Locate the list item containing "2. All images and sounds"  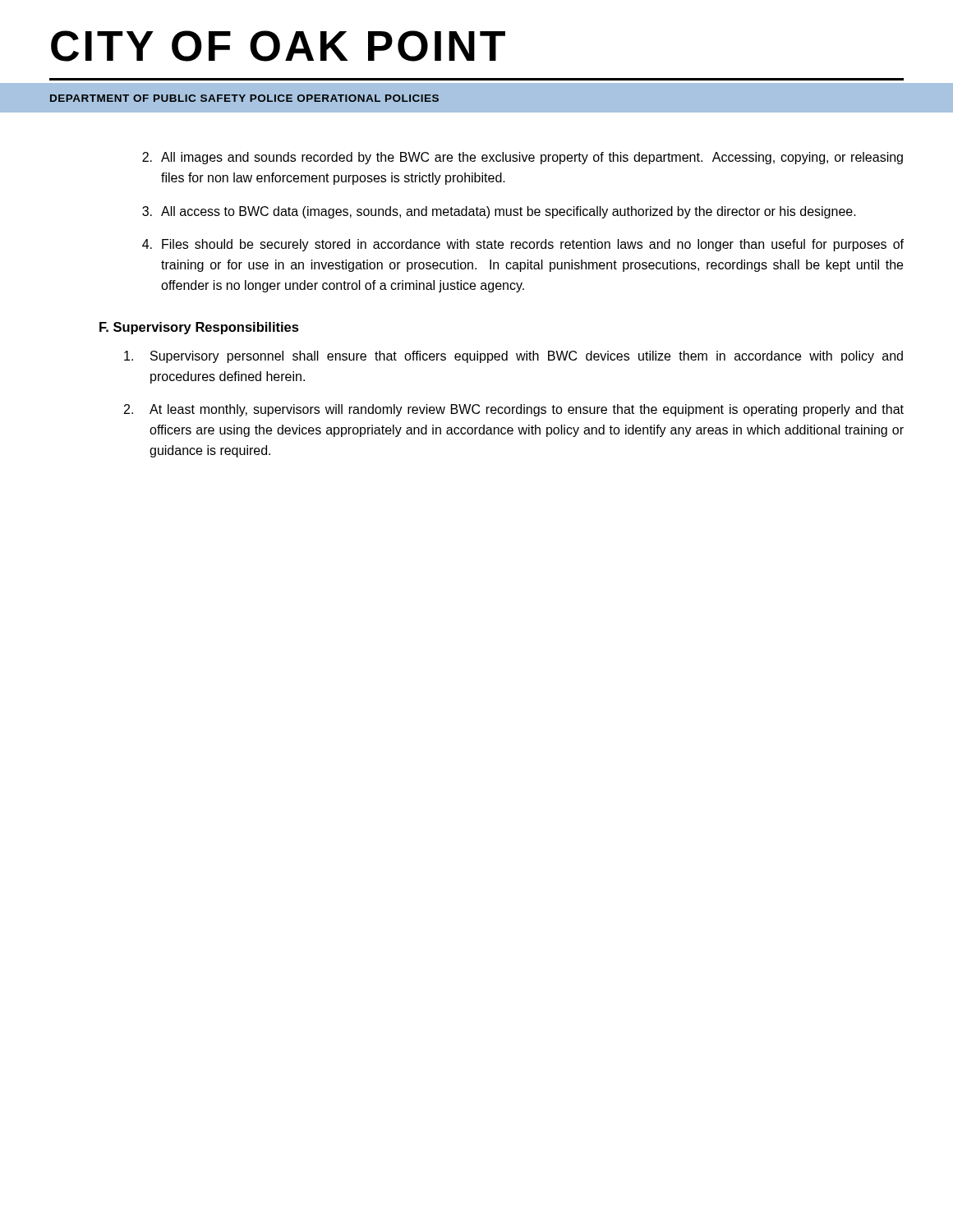click(513, 168)
